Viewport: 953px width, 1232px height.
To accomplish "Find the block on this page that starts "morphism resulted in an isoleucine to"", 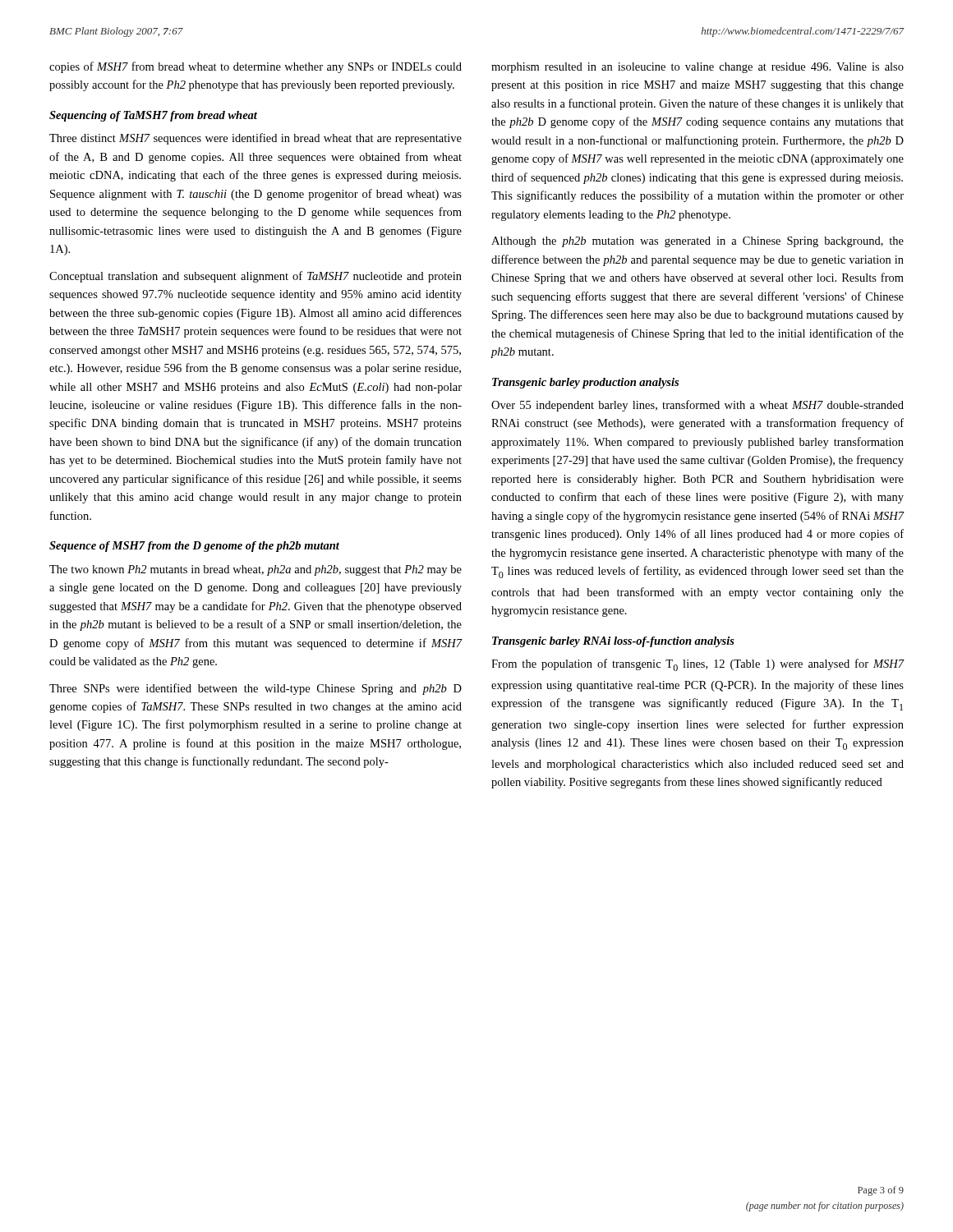I will pos(698,209).
